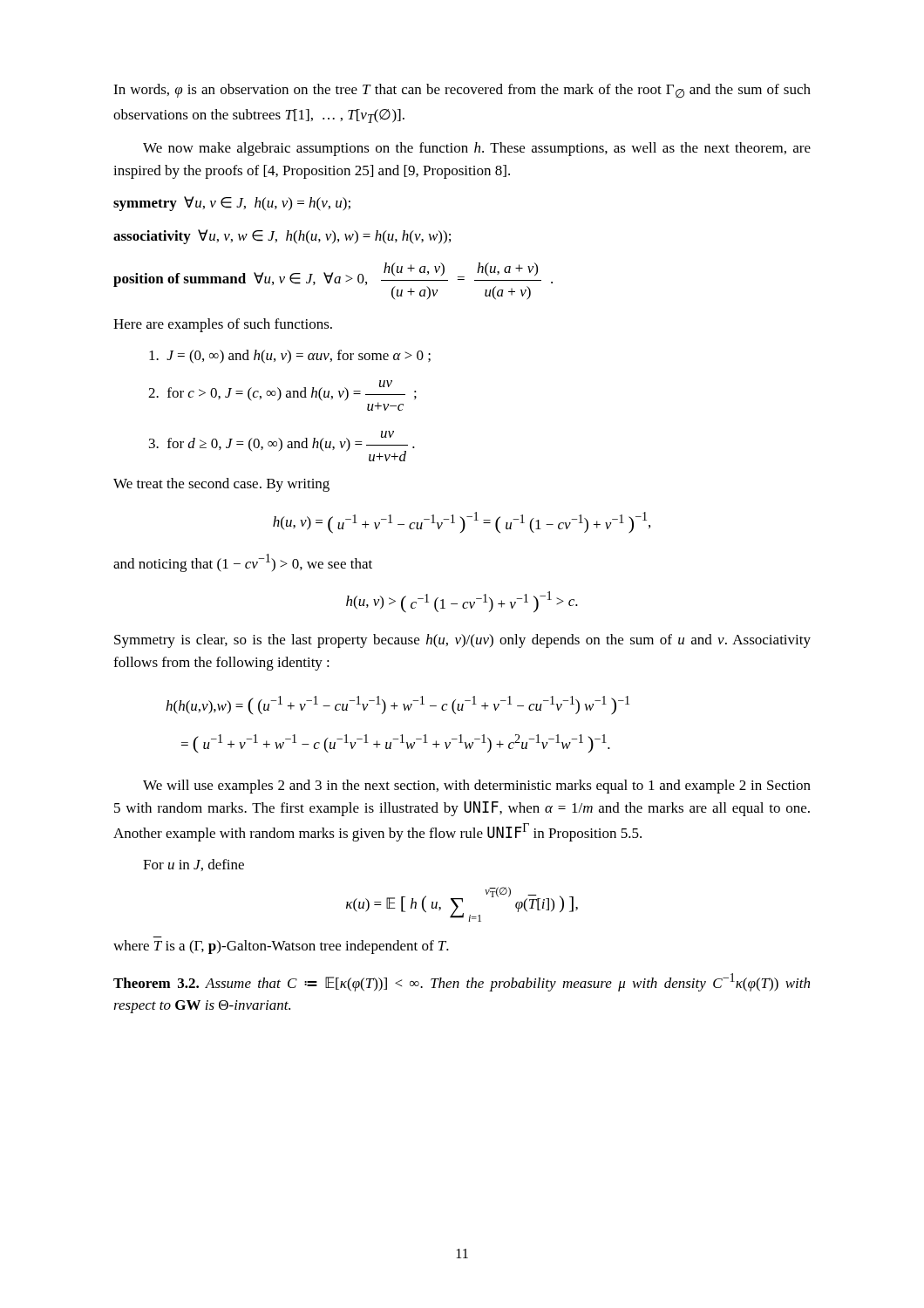This screenshot has height=1308, width=924.
Task: Locate the text block that says "symmetry ∀u, v ∈"
Action: (232, 203)
